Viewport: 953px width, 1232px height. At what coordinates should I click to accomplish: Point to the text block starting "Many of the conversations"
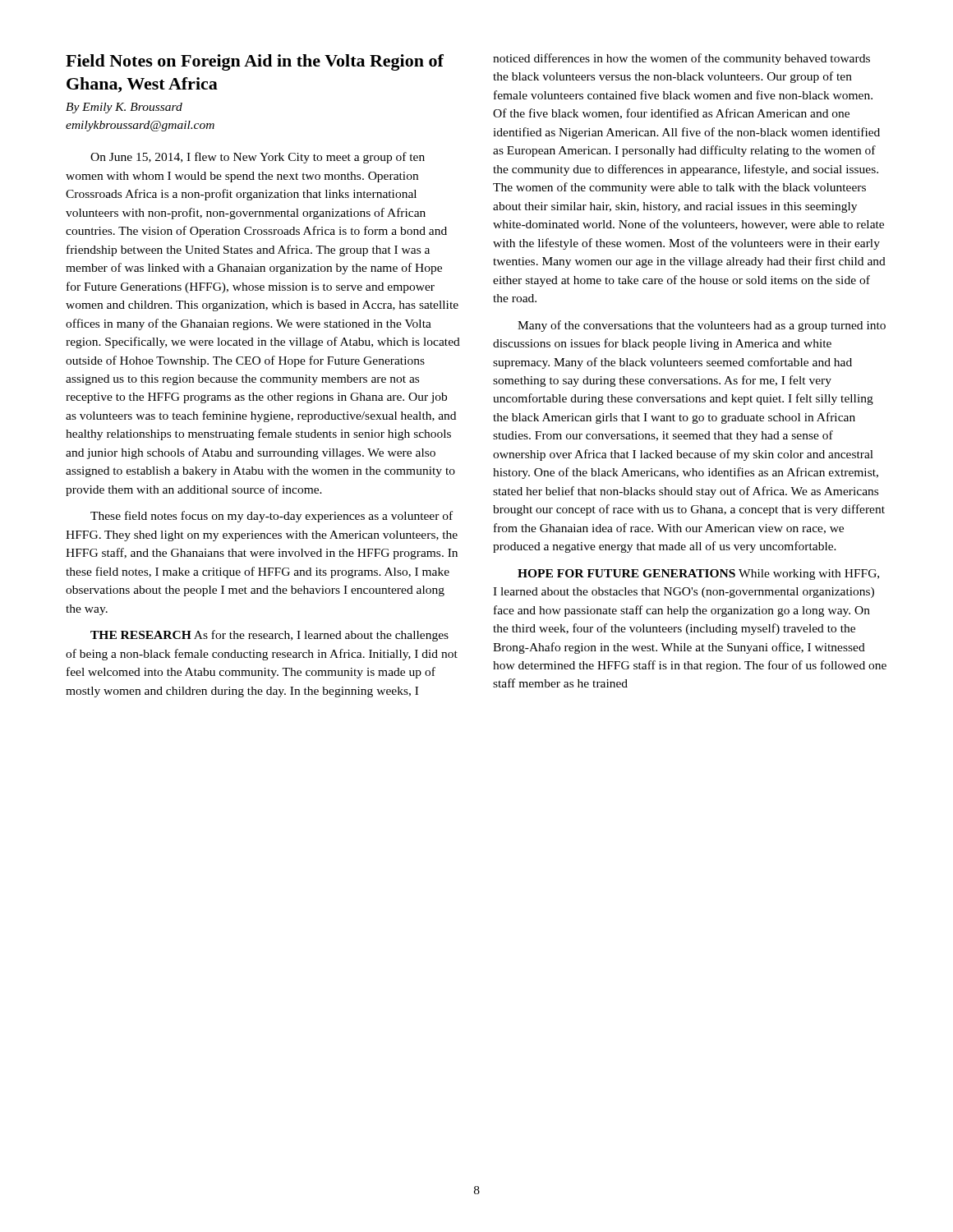click(690, 436)
